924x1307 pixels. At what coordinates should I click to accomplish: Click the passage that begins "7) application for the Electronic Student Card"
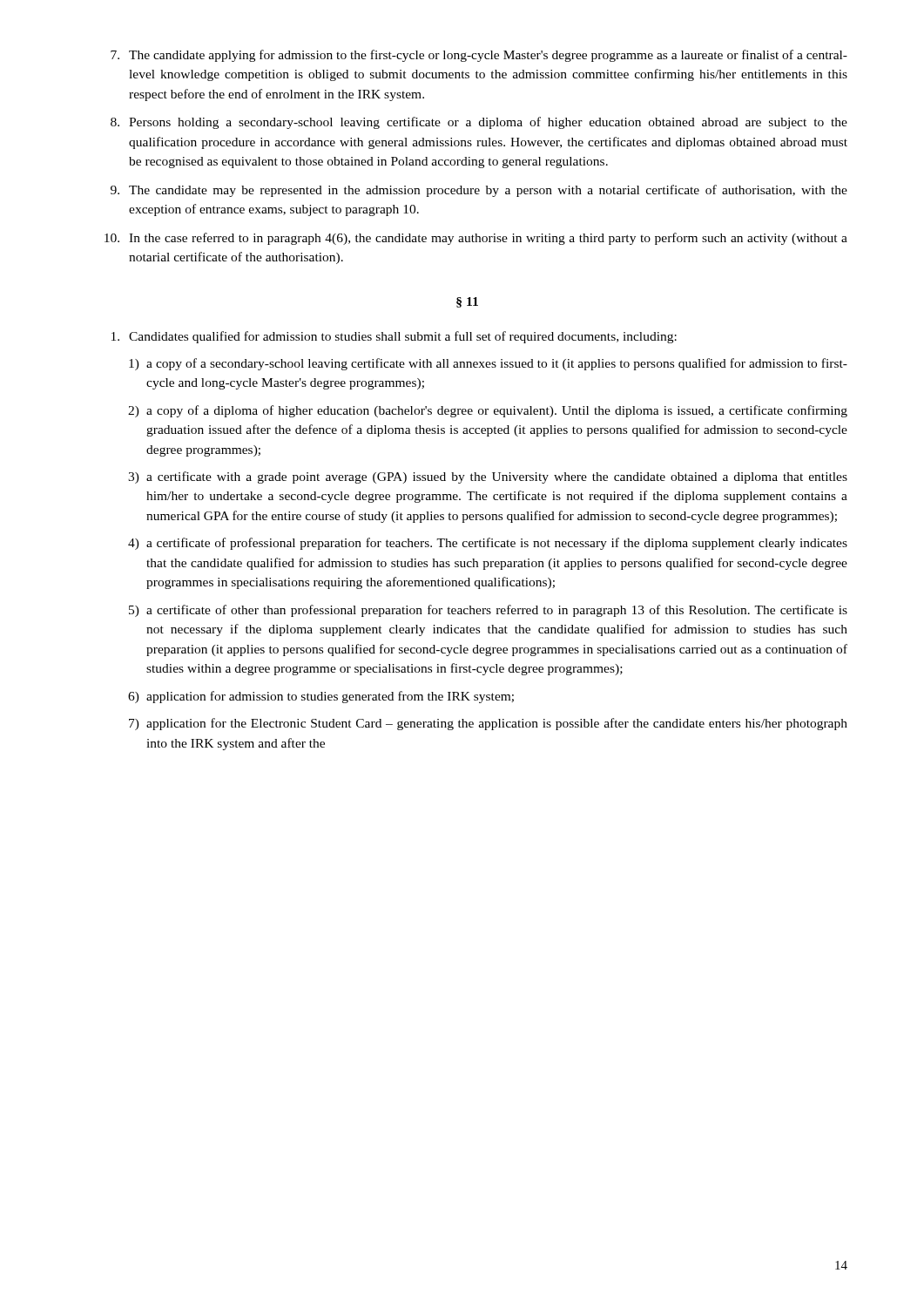coord(480,733)
